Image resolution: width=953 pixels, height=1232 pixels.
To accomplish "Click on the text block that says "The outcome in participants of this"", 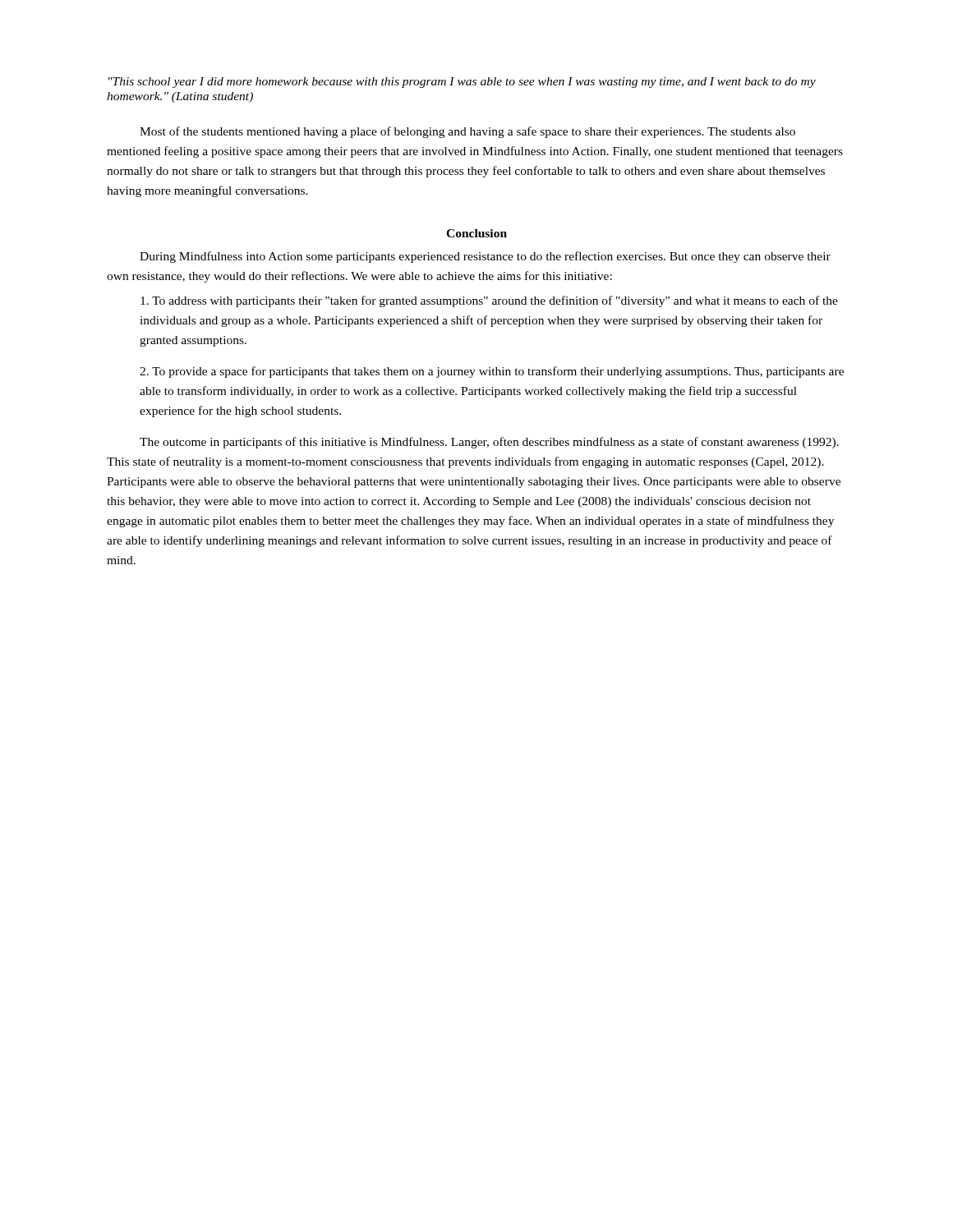I will pos(474,501).
